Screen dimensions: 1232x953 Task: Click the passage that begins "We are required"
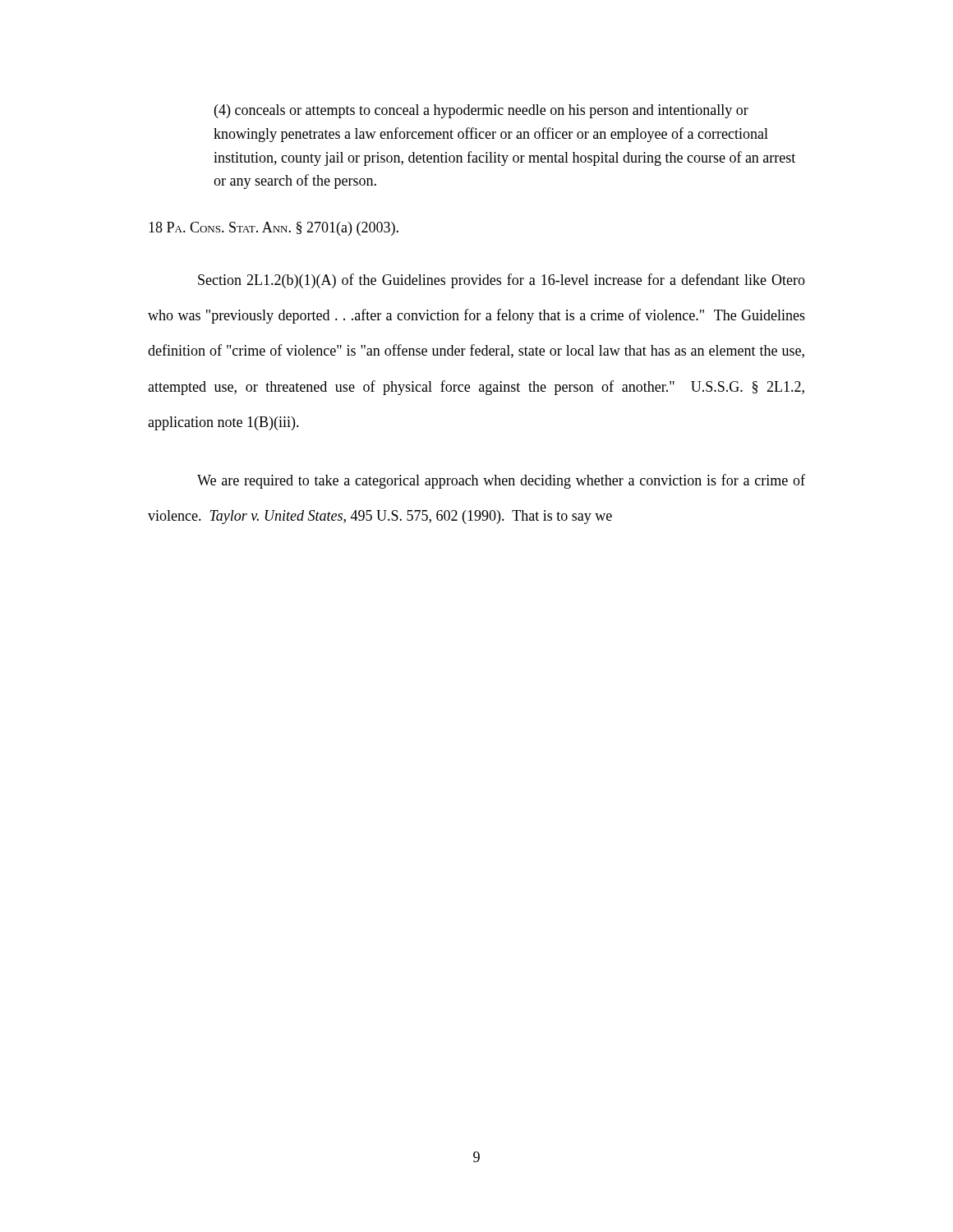pos(501,481)
